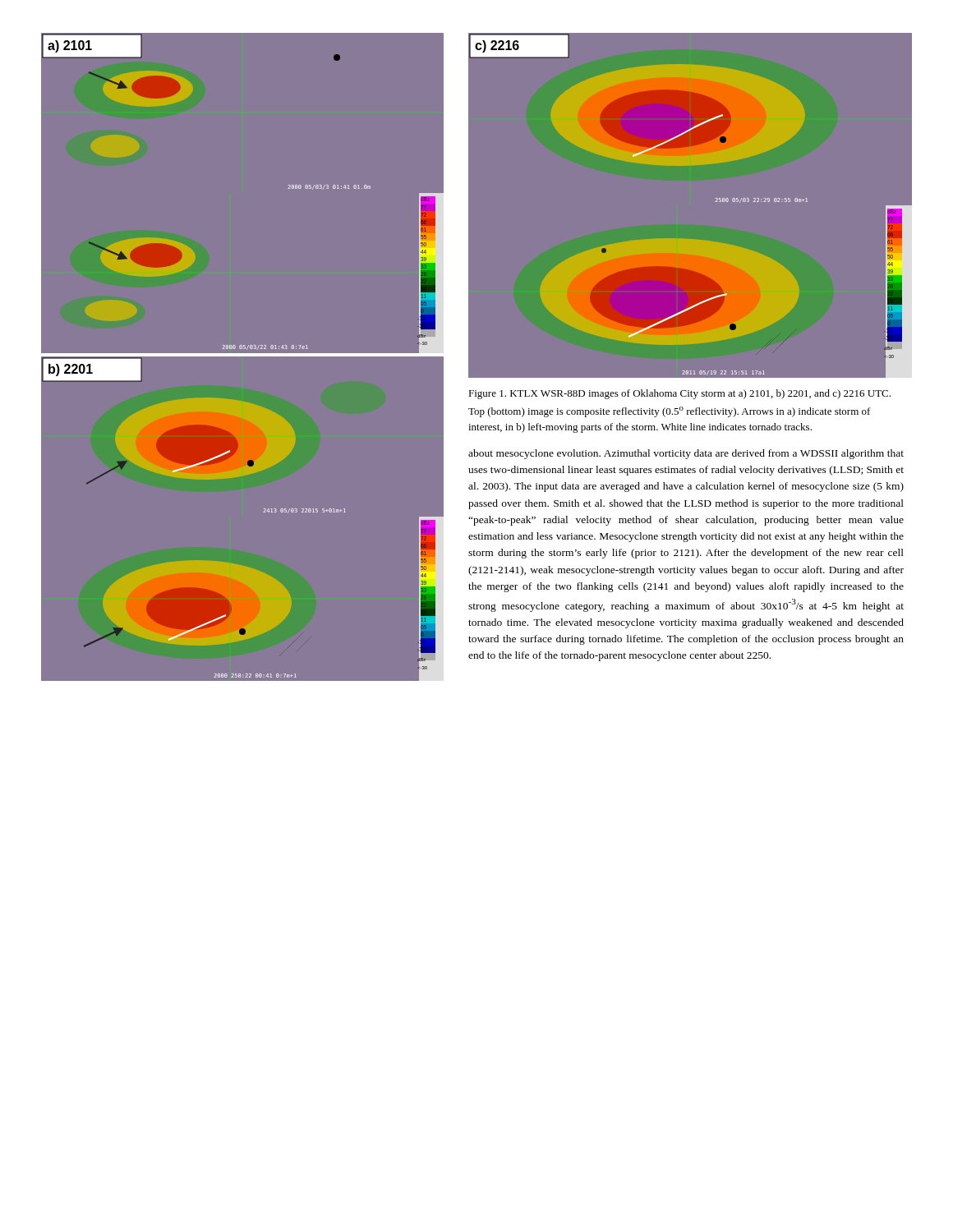Navigate to the text block starting "about mesocyclone evolution."
This screenshot has height=1232, width=953.
click(686, 554)
